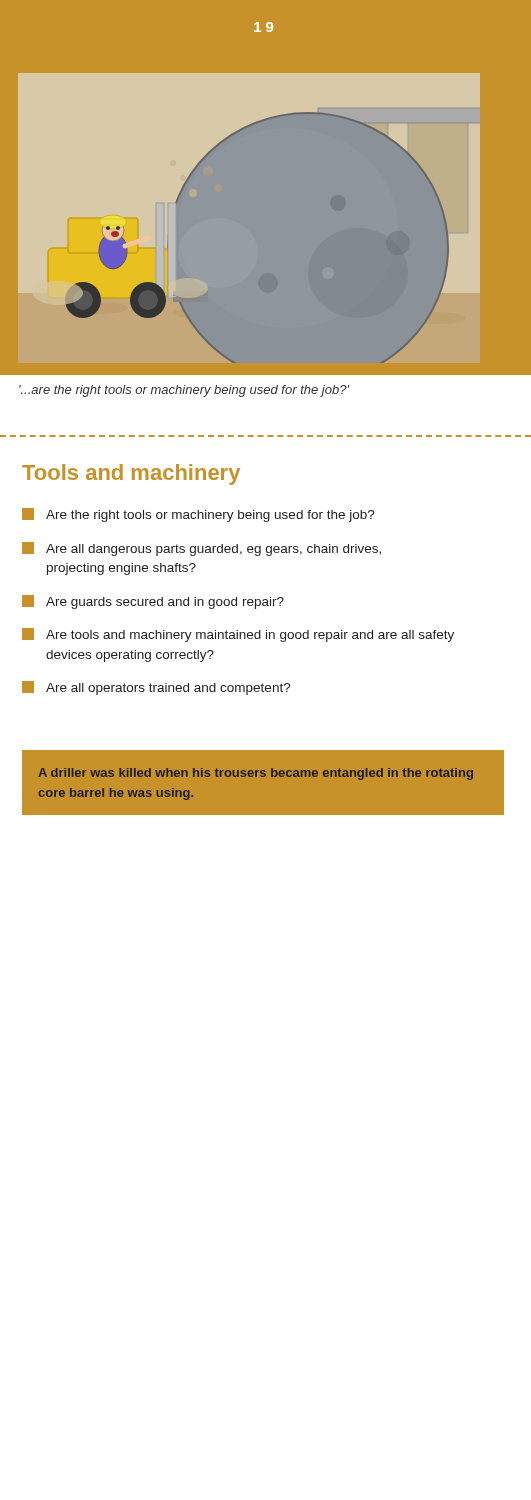The image size is (531, 1500).
Task: Locate the list item that reads "Are tools and machinery maintained in good repair"
Action: (262, 645)
